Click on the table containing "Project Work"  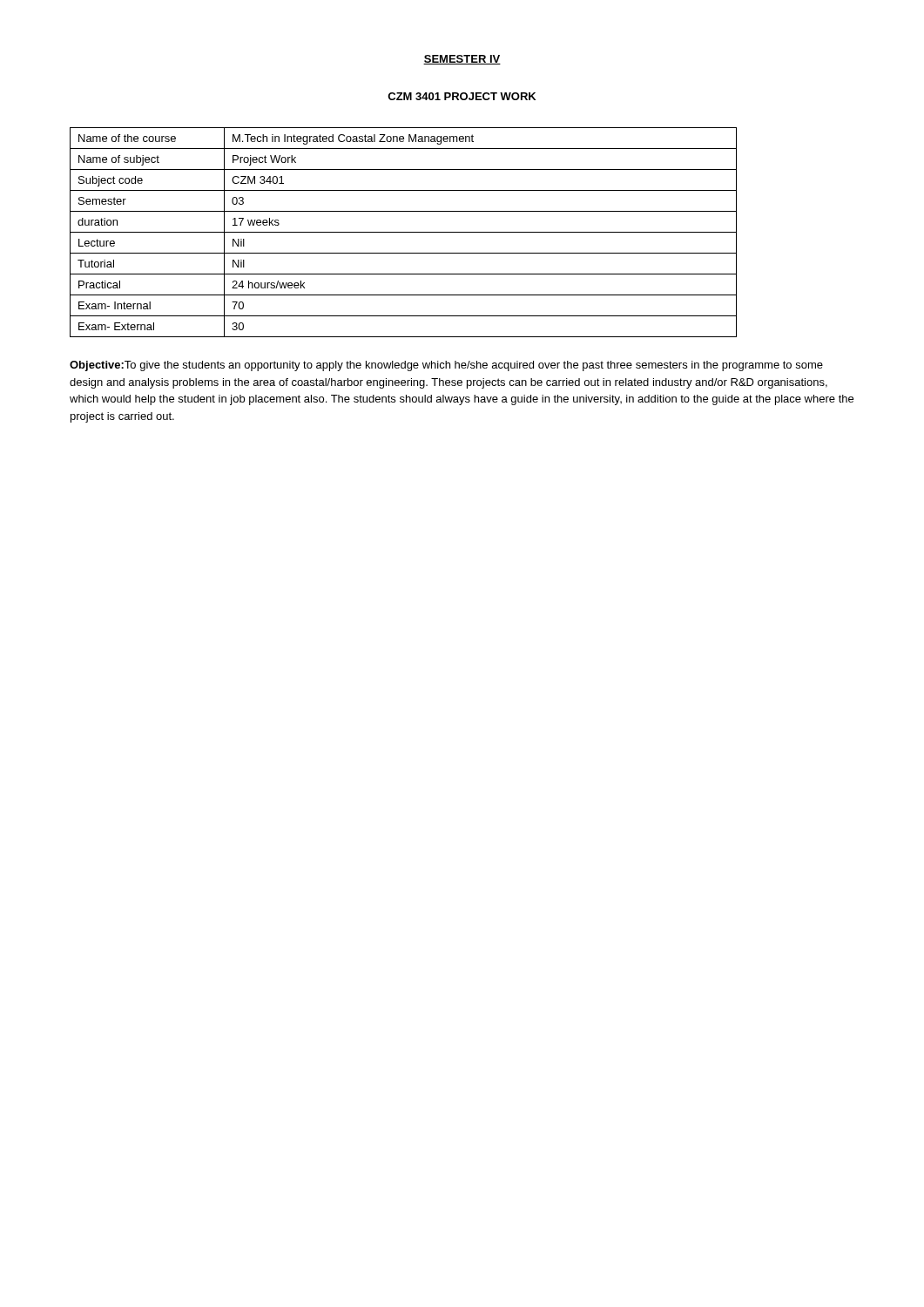[462, 232]
